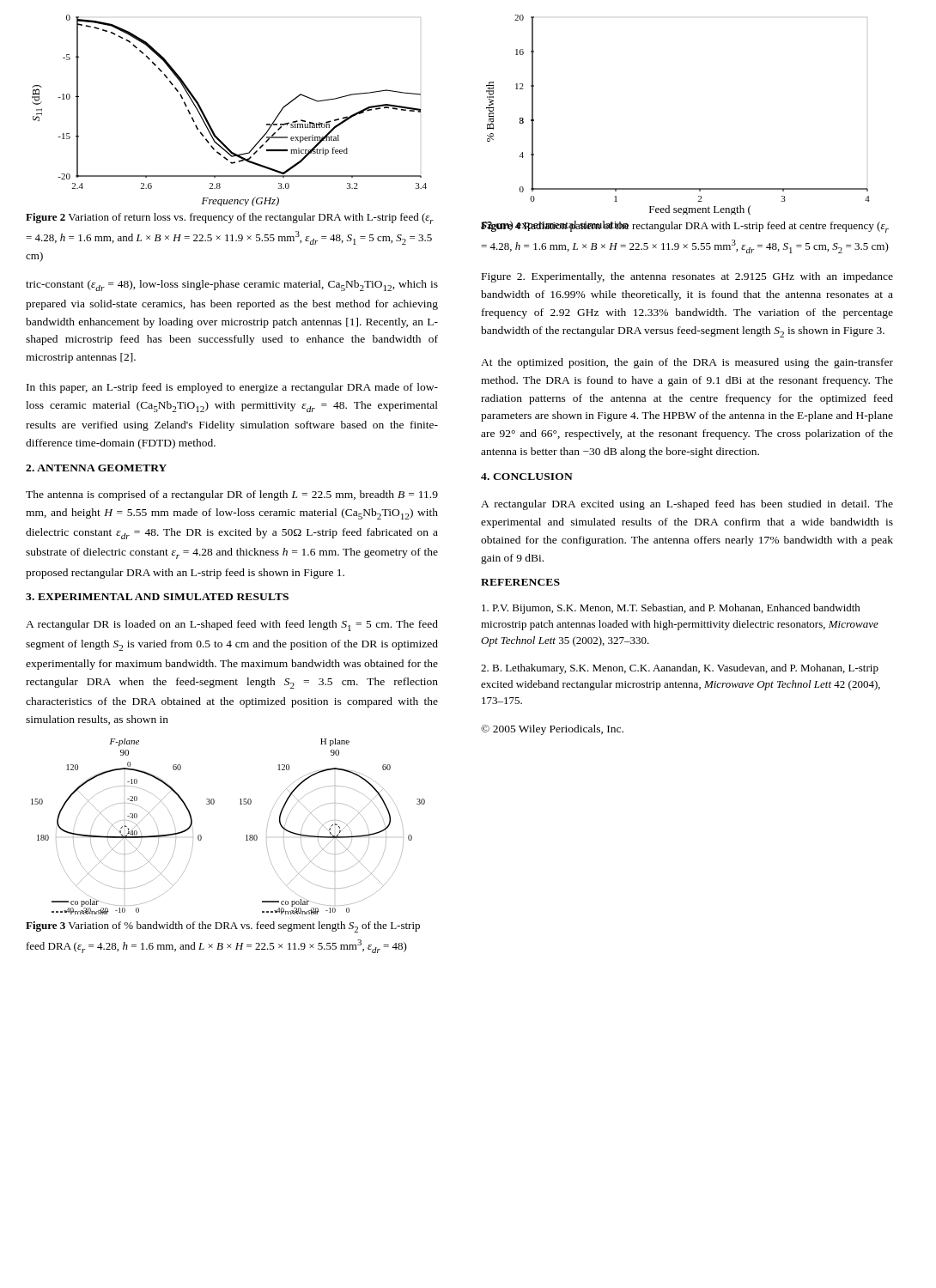Image resolution: width=936 pixels, height=1288 pixels.
Task: Find the text block starting "tric-constant (εdr = 48), low-loss"
Action: click(x=232, y=286)
